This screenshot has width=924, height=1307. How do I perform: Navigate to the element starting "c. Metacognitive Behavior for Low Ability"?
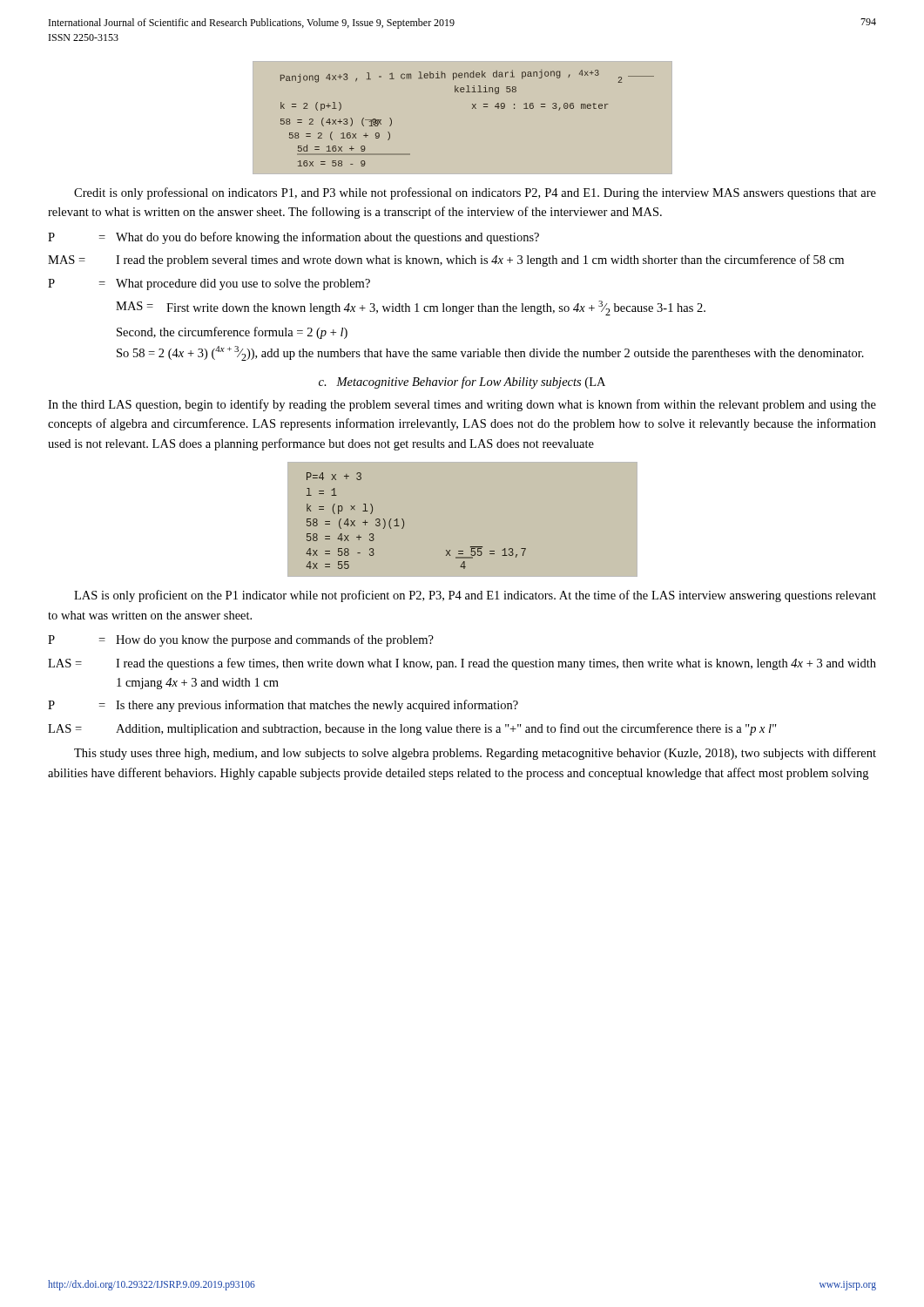pos(462,381)
